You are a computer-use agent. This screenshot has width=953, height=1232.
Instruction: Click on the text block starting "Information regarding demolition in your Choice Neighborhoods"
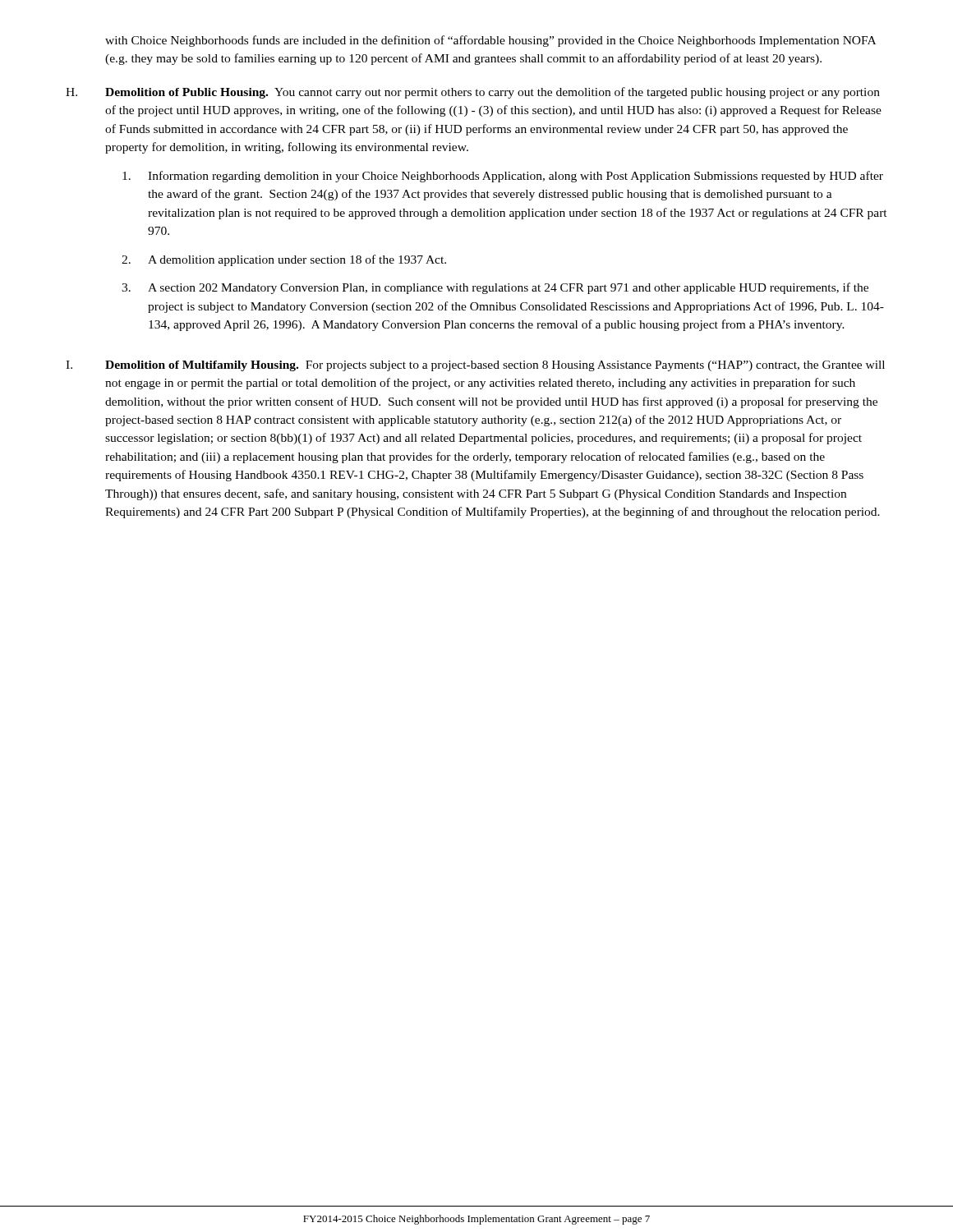[x=504, y=203]
